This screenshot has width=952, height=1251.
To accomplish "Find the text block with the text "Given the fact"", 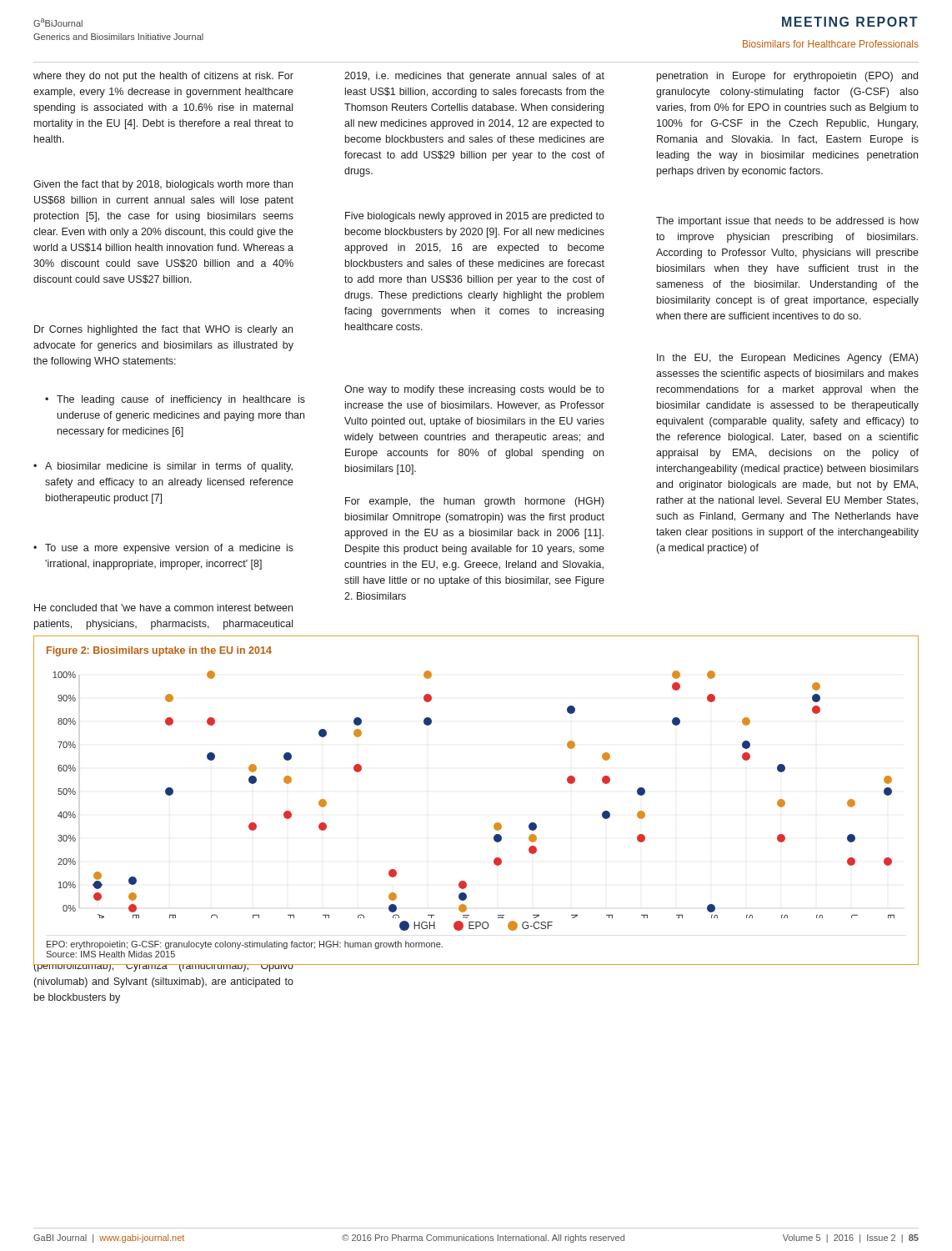I will (x=163, y=232).
